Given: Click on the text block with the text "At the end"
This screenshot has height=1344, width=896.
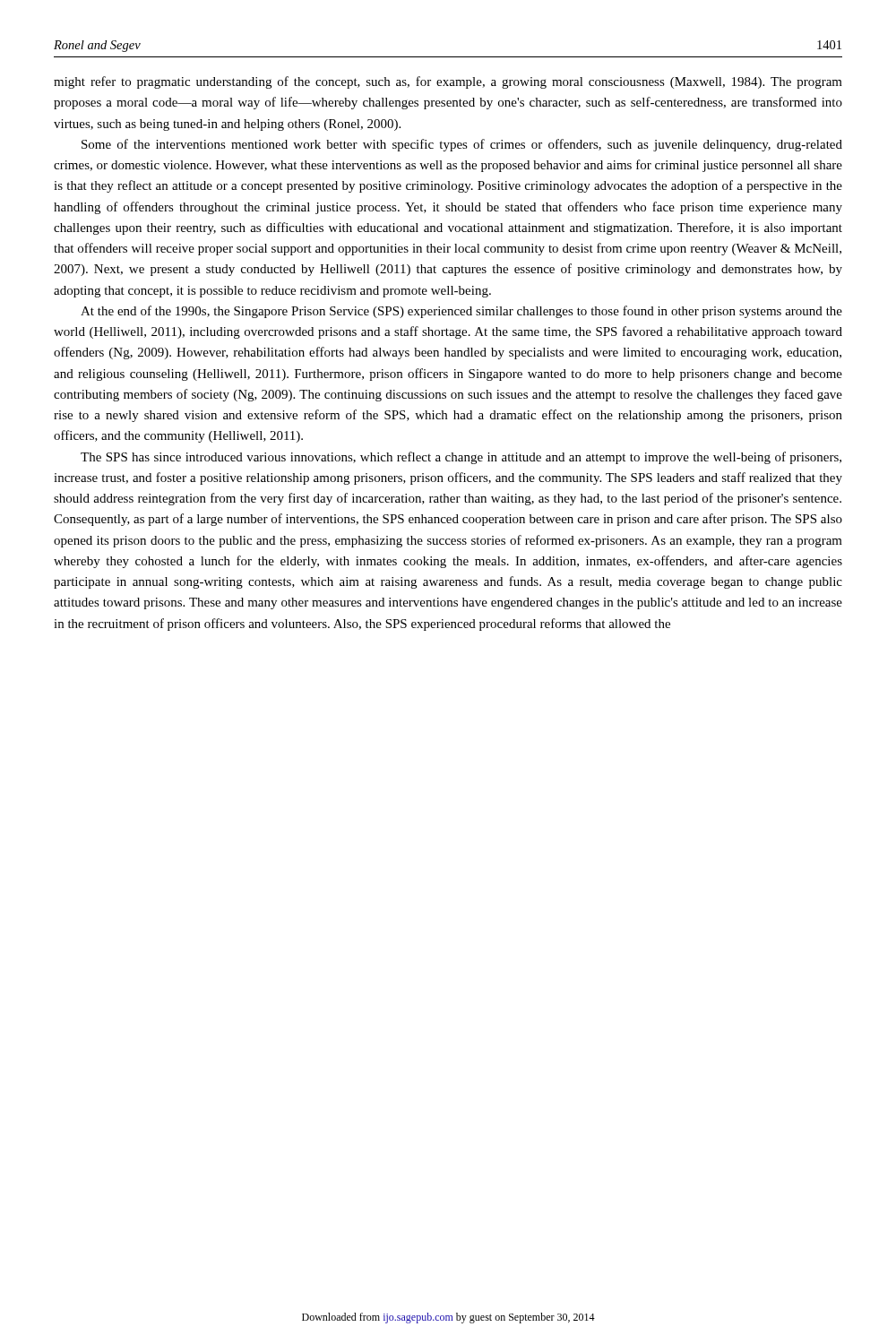Looking at the screenshot, I should 448,374.
